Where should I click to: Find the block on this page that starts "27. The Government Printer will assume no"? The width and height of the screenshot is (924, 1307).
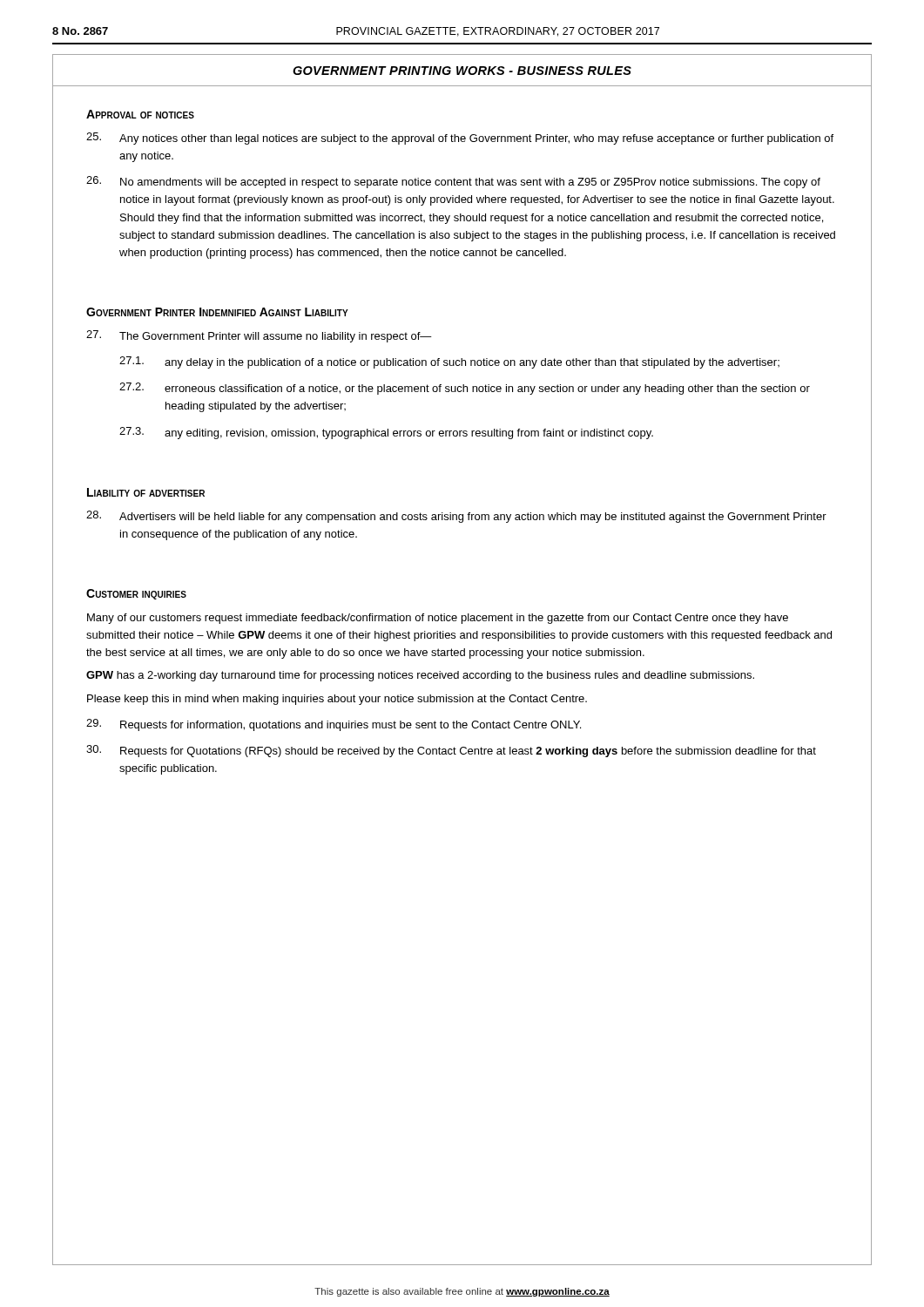[259, 336]
